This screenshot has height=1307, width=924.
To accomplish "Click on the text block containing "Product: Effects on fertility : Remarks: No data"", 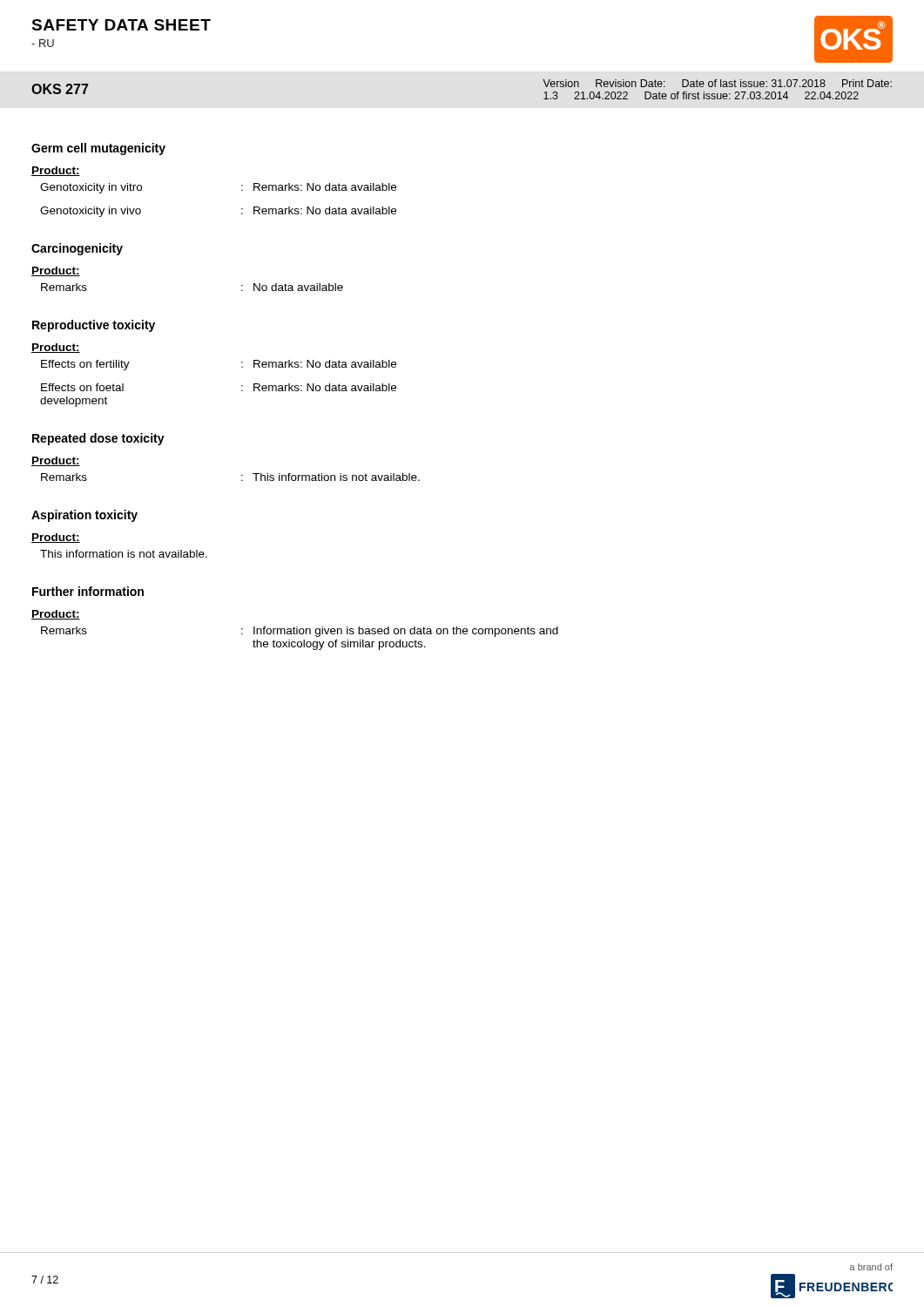I will click(x=56, y=348).
